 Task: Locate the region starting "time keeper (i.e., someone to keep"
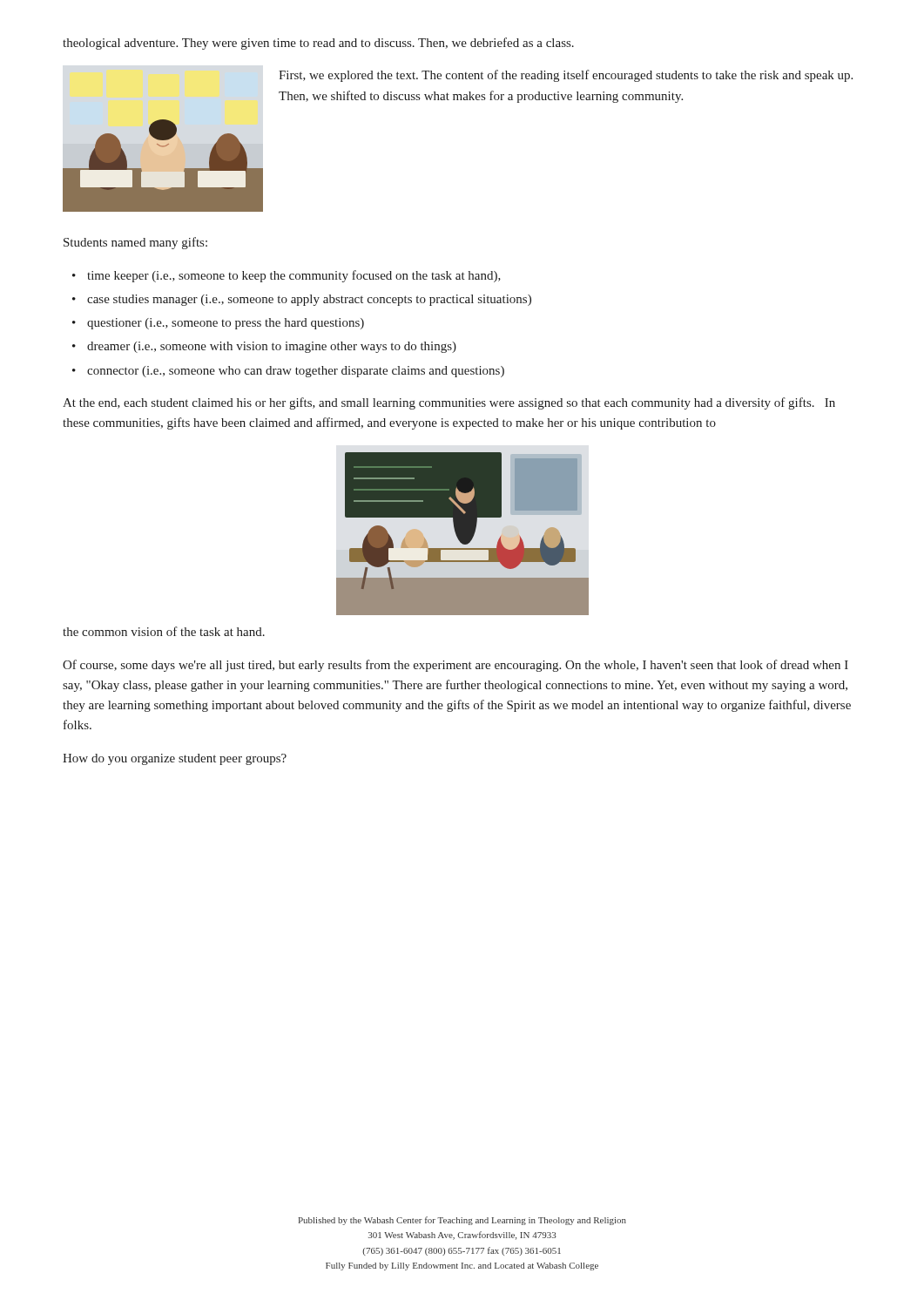click(x=294, y=275)
